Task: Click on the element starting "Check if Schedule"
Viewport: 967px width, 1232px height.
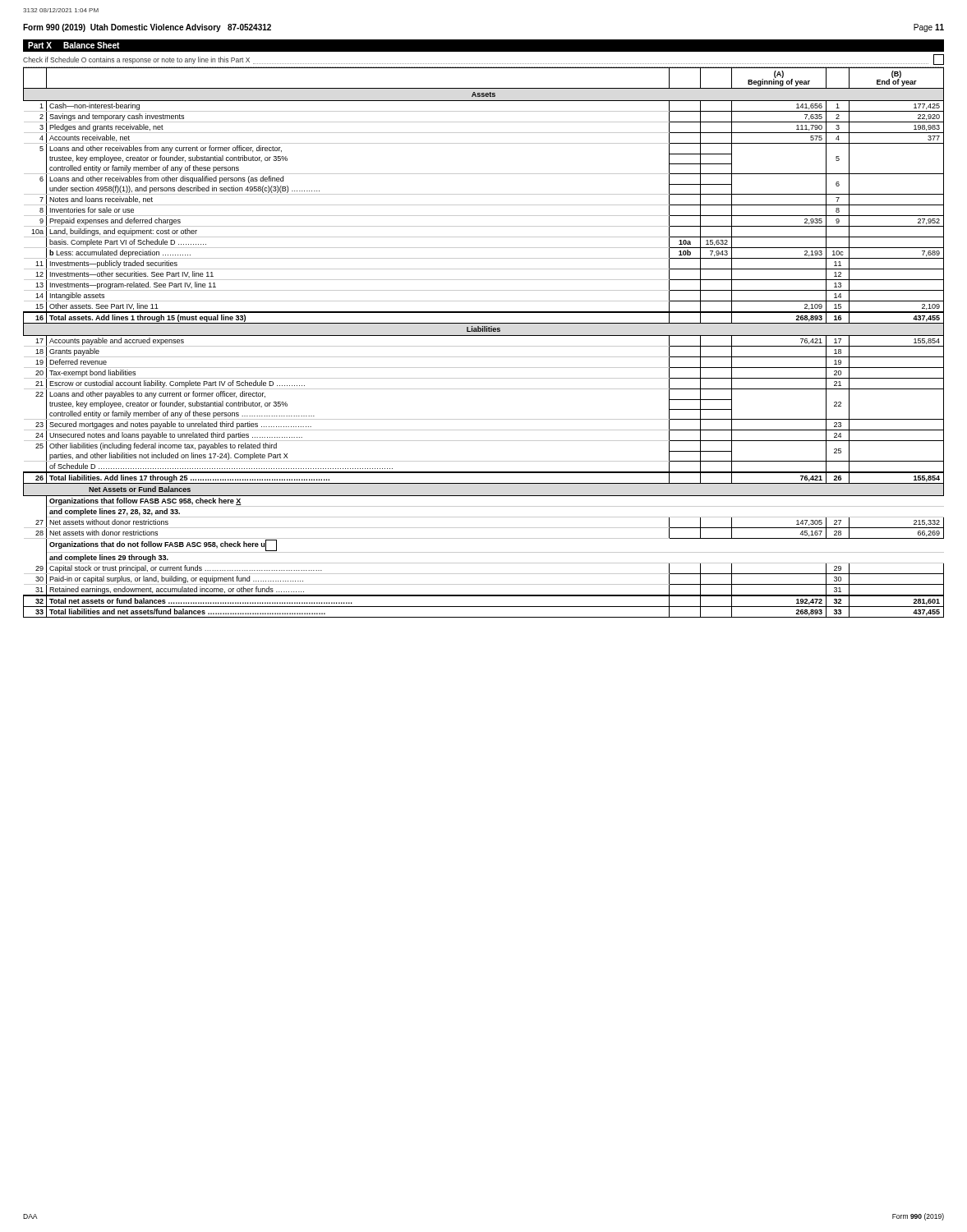Action: (x=484, y=60)
